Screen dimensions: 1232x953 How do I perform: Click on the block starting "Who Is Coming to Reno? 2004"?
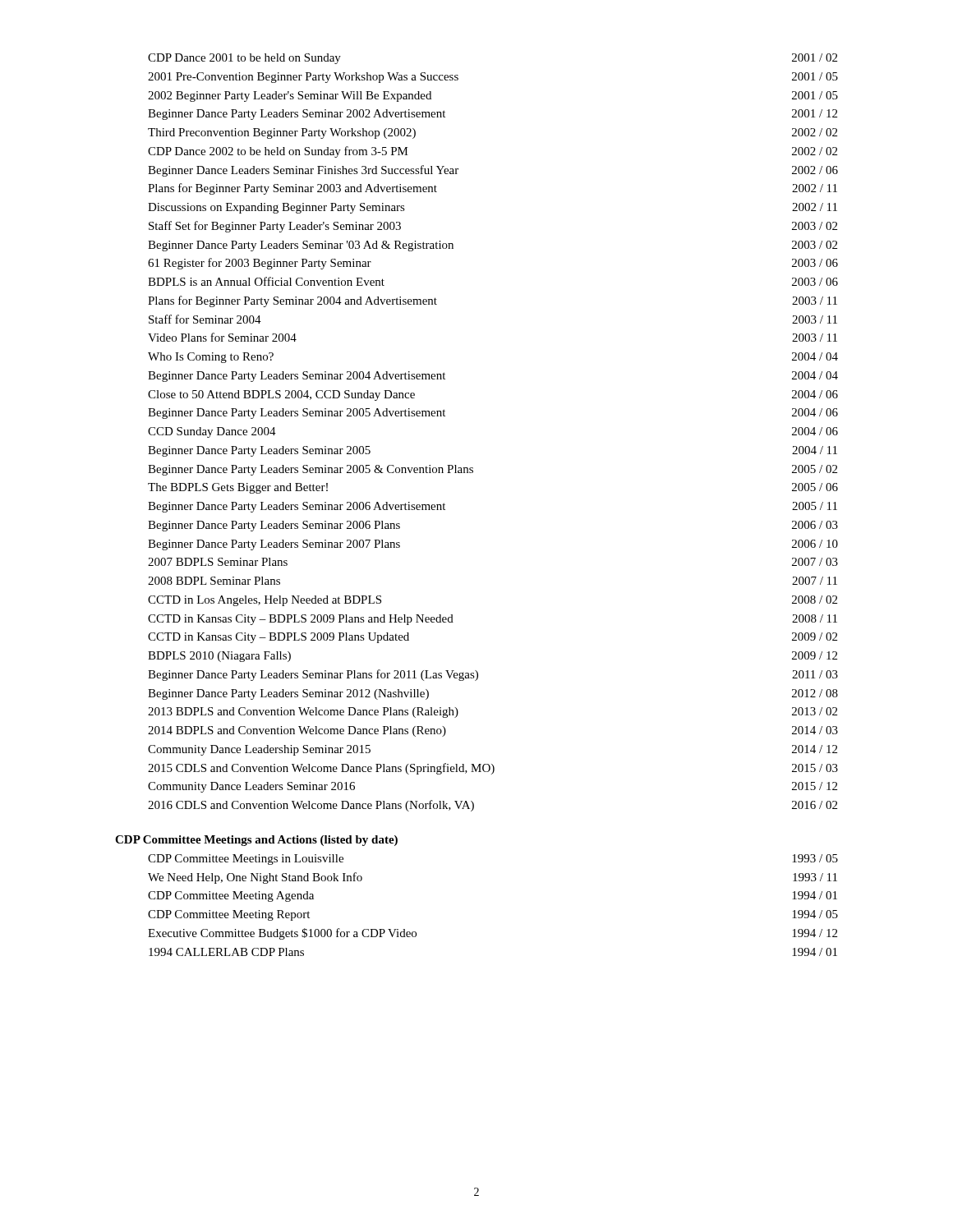coord(216,358)
